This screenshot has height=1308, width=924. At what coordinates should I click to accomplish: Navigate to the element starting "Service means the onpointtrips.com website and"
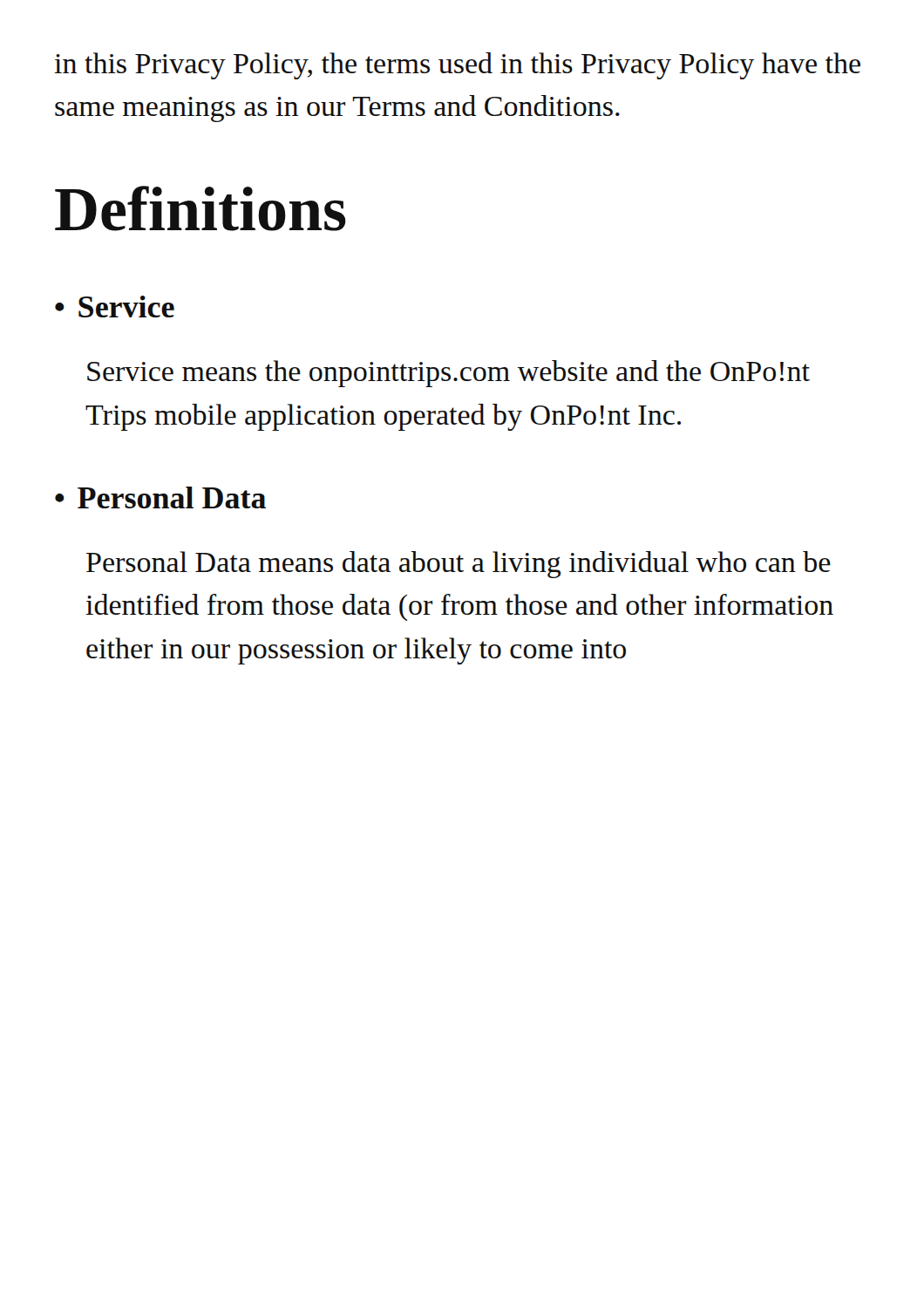click(x=448, y=393)
